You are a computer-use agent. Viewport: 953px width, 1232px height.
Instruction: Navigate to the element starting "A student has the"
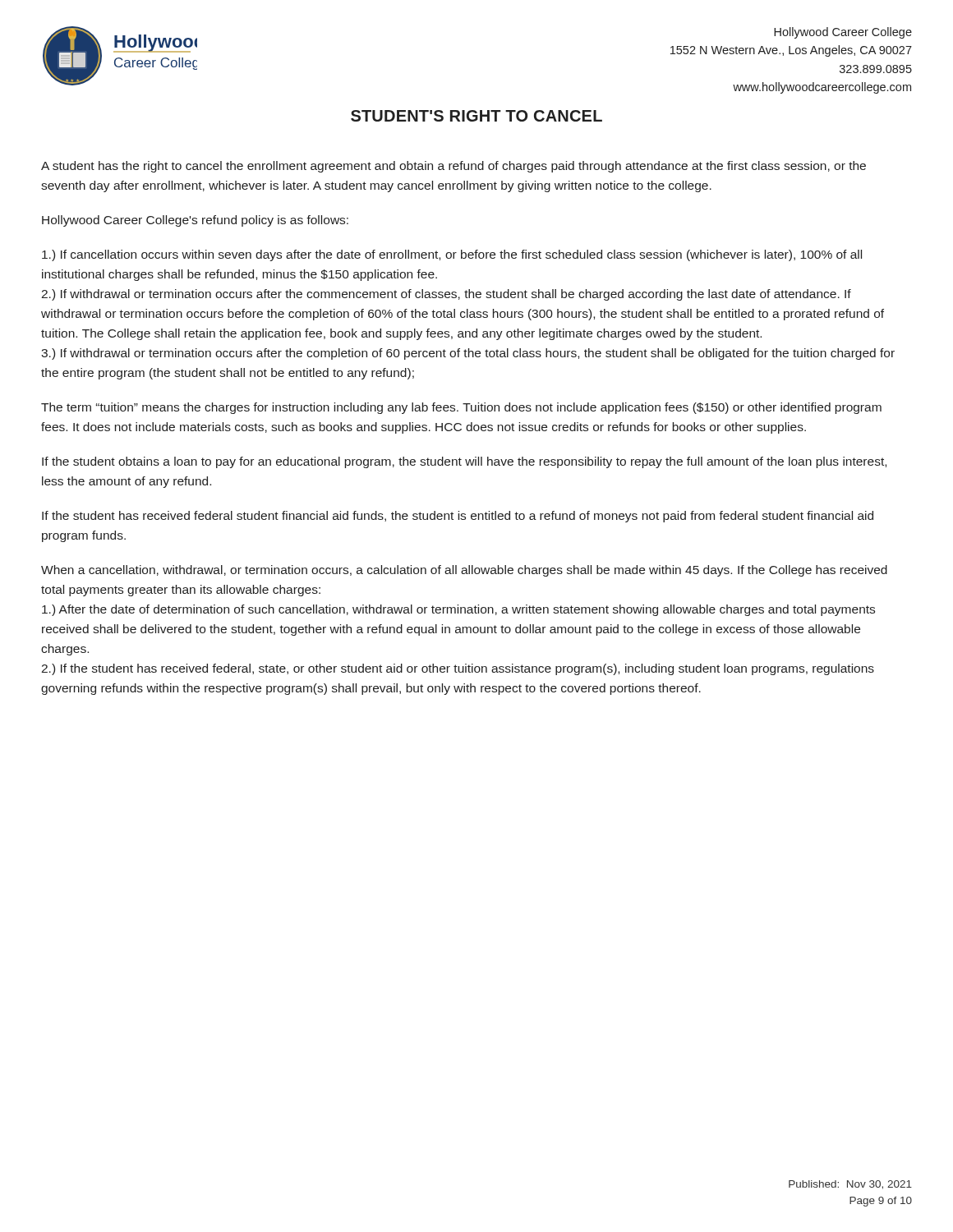tap(454, 175)
